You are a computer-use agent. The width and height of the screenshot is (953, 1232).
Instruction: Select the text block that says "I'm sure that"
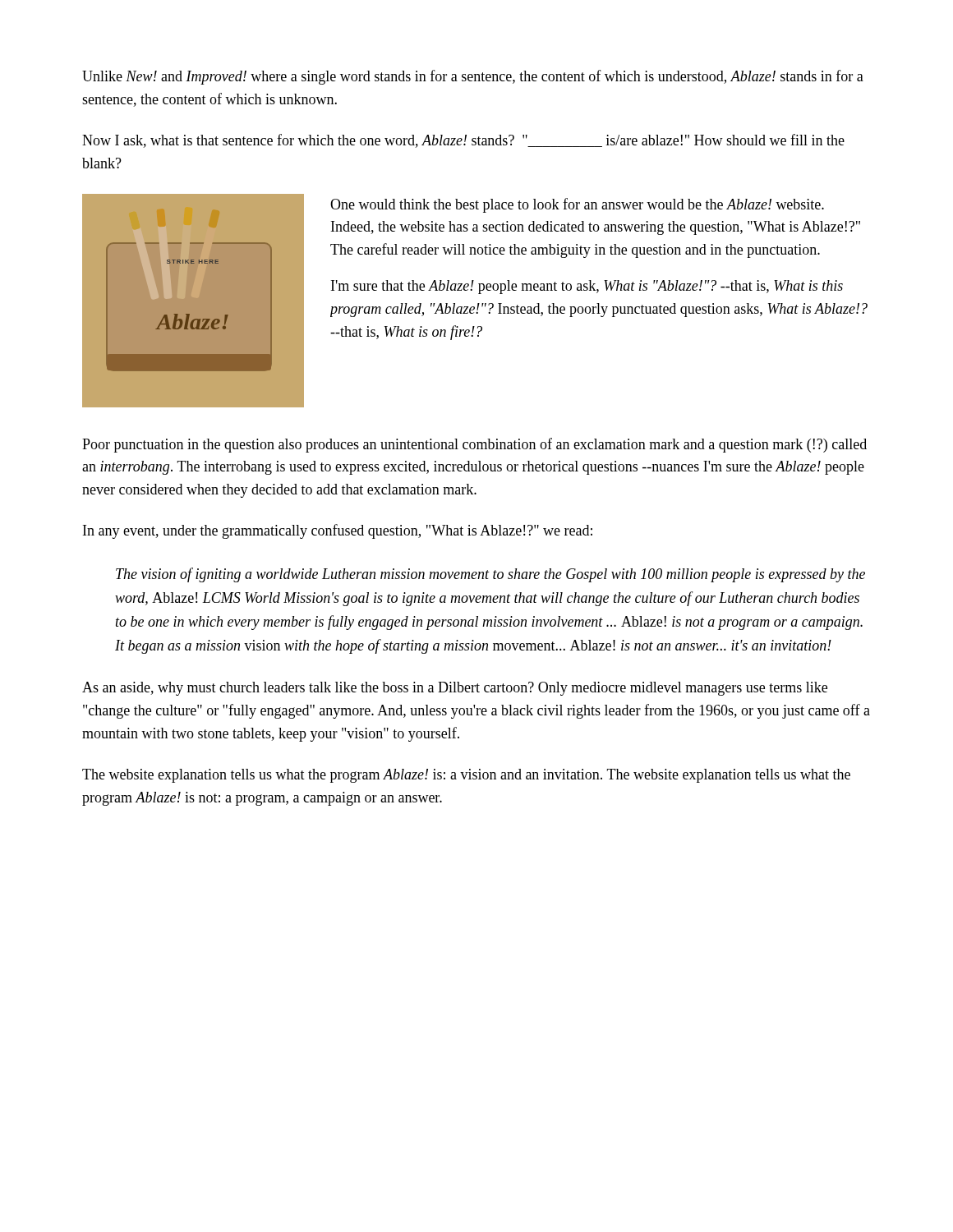599,309
